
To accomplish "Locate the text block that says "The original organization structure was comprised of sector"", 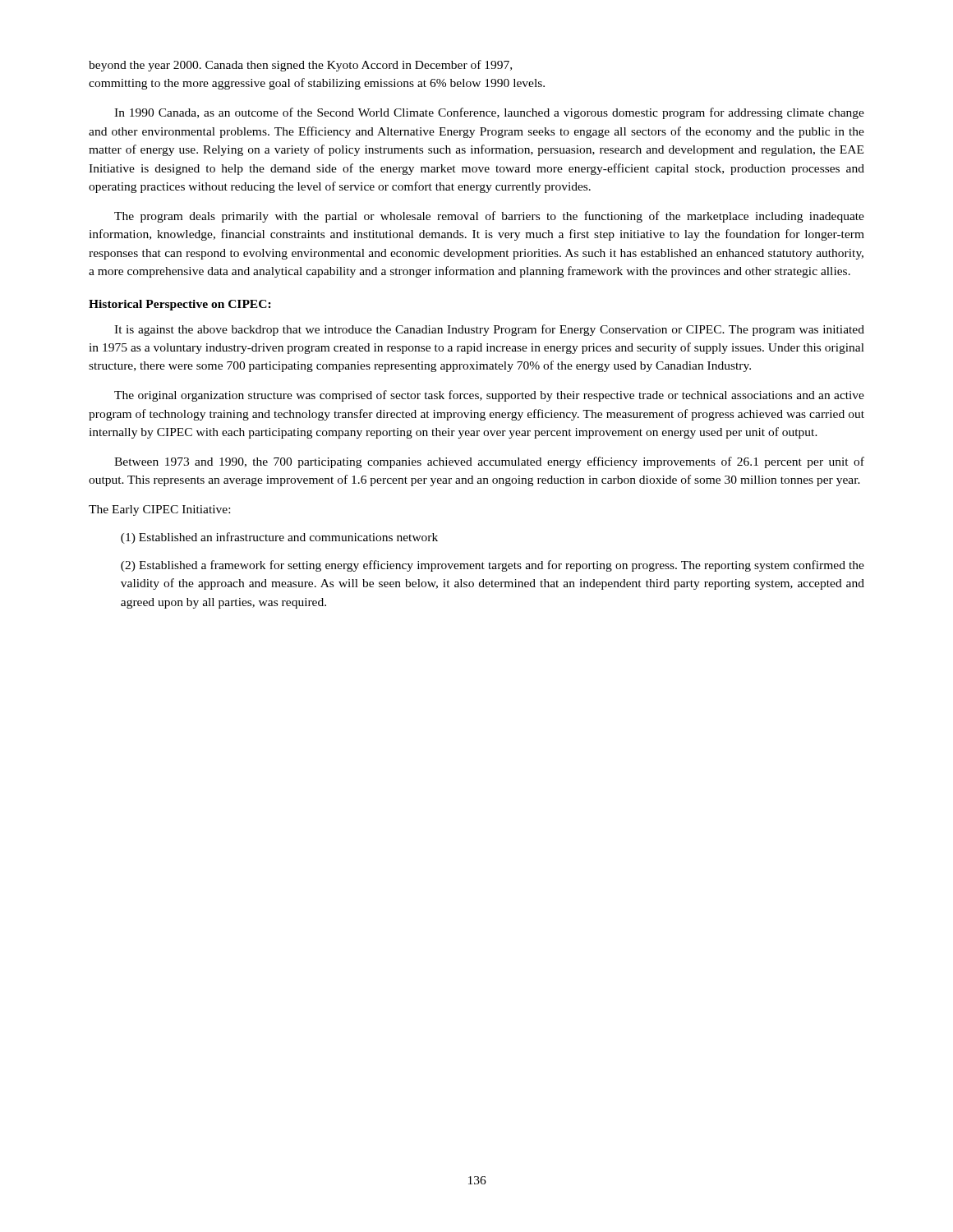I will 476,414.
